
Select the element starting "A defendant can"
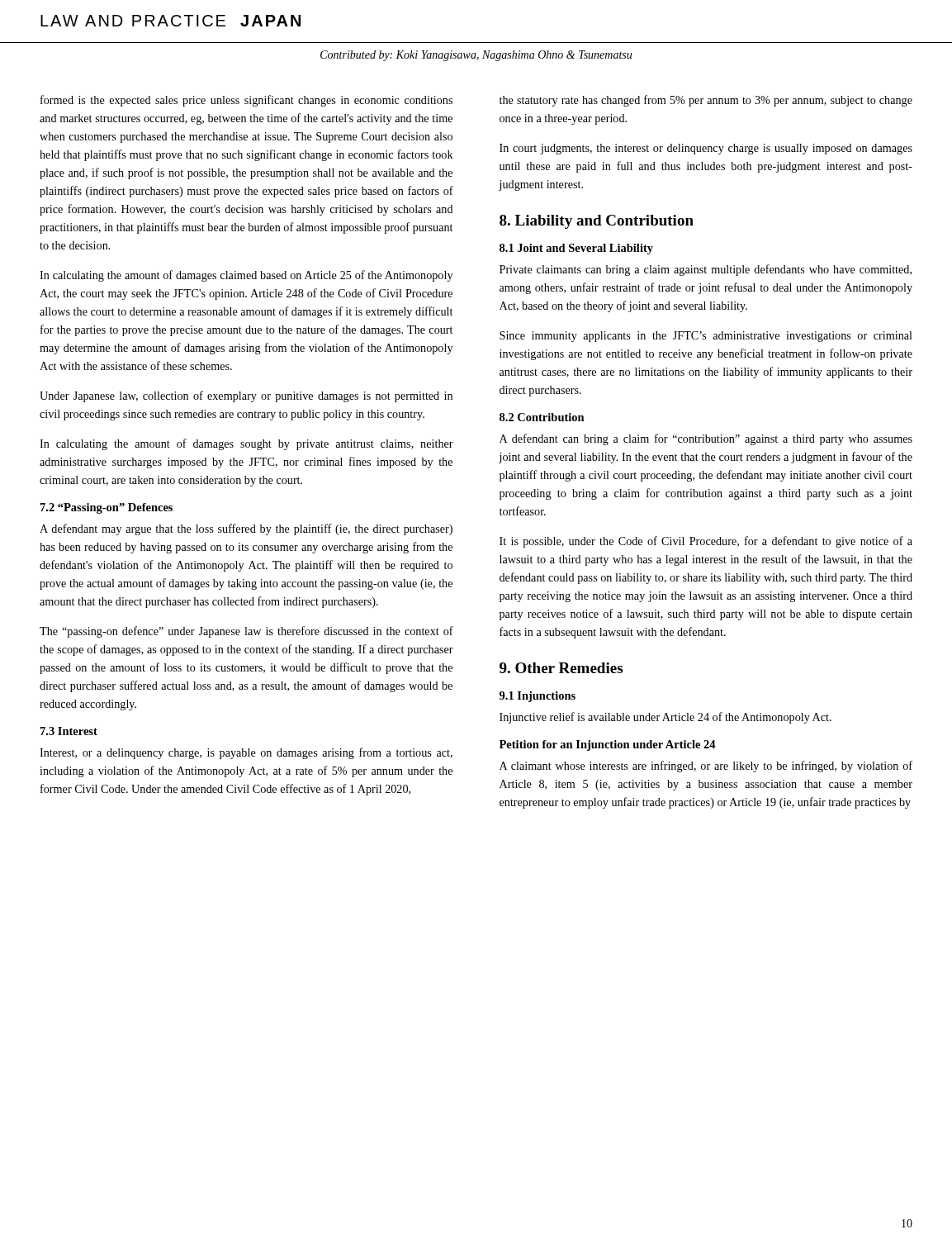tap(706, 475)
